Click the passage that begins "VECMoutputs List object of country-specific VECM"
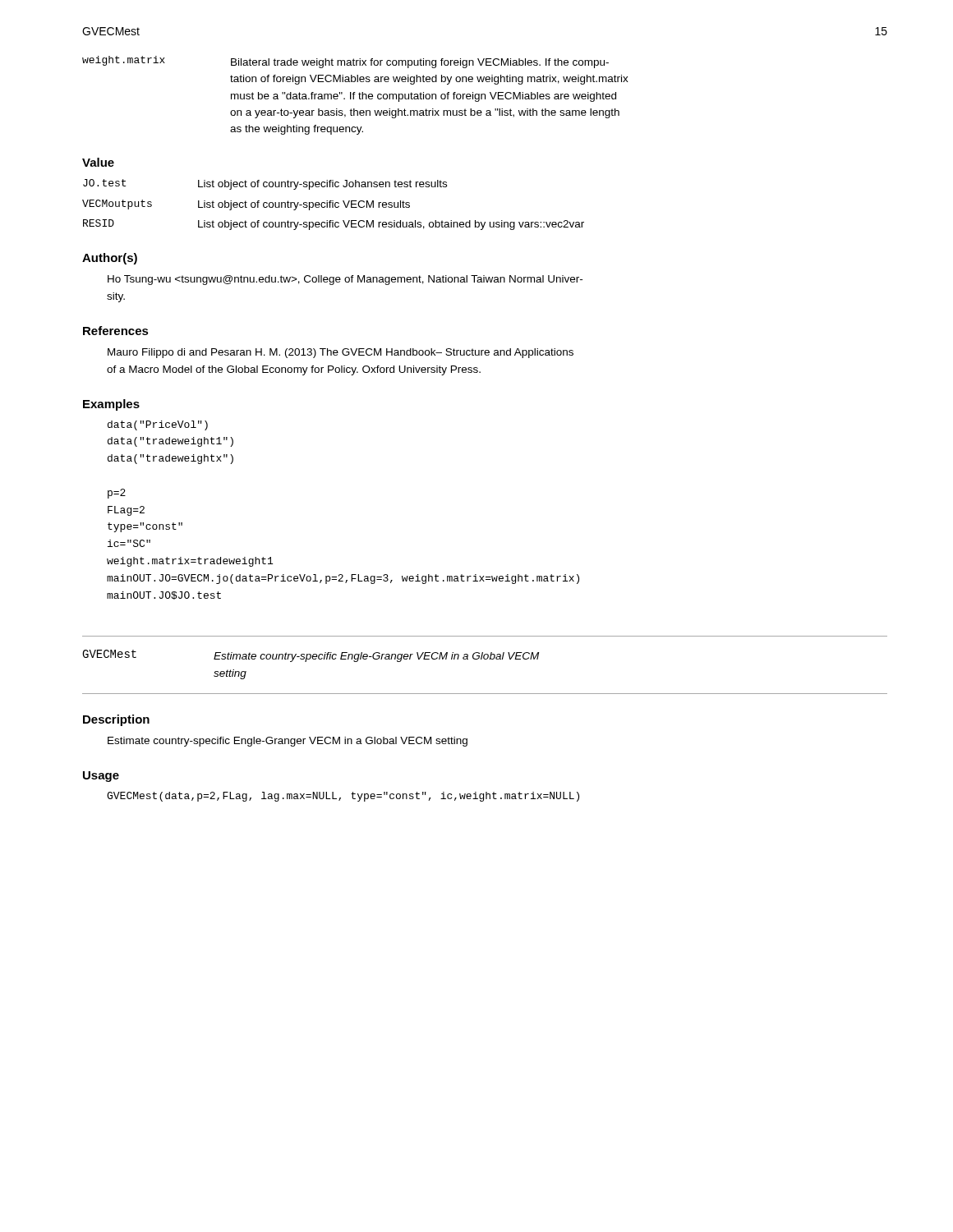Image resolution: width=953 pixels, height=1232 pixels. [246, 204]
